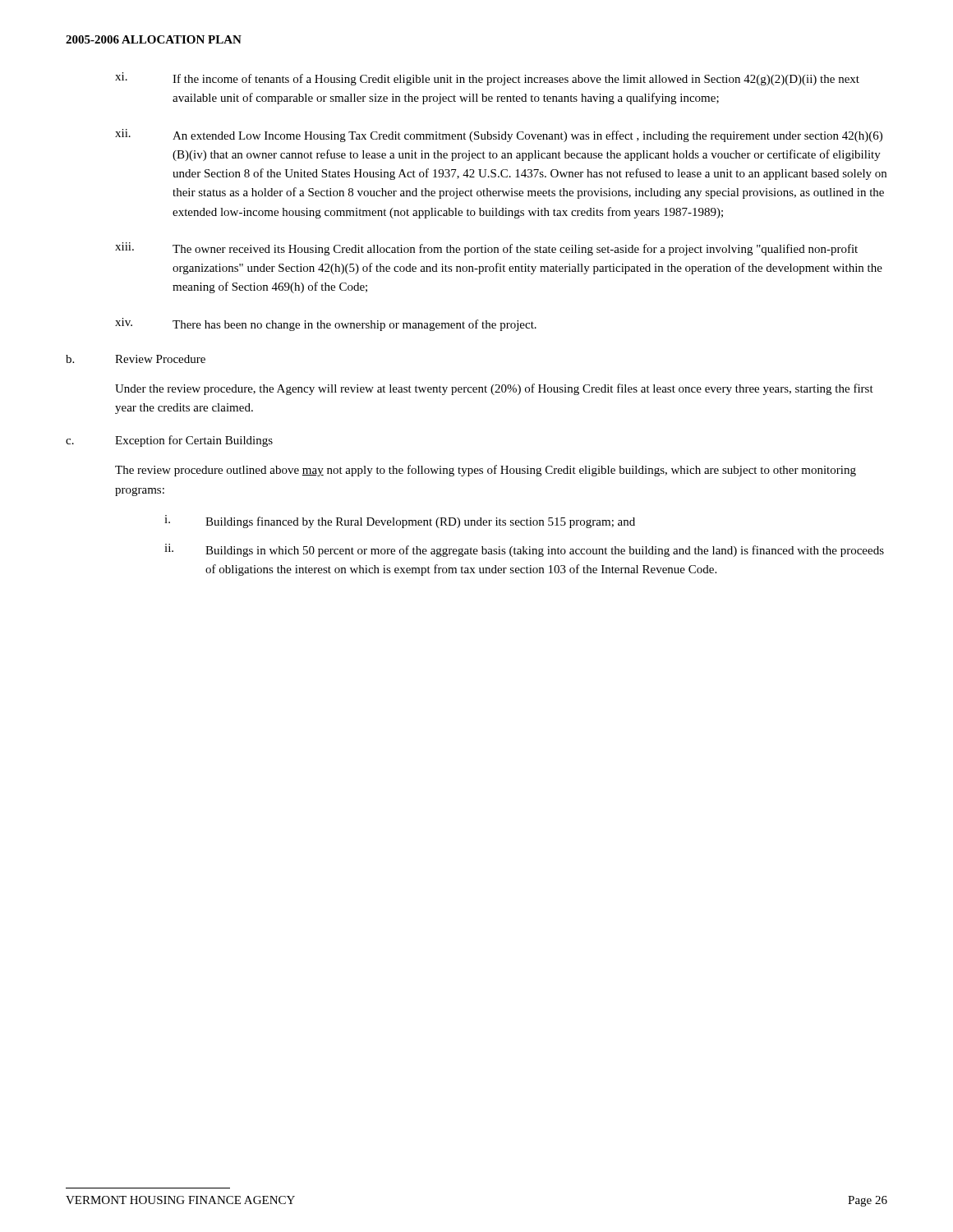
Task: Where does it say "b. Review Procedure"?
Action: 136,359
